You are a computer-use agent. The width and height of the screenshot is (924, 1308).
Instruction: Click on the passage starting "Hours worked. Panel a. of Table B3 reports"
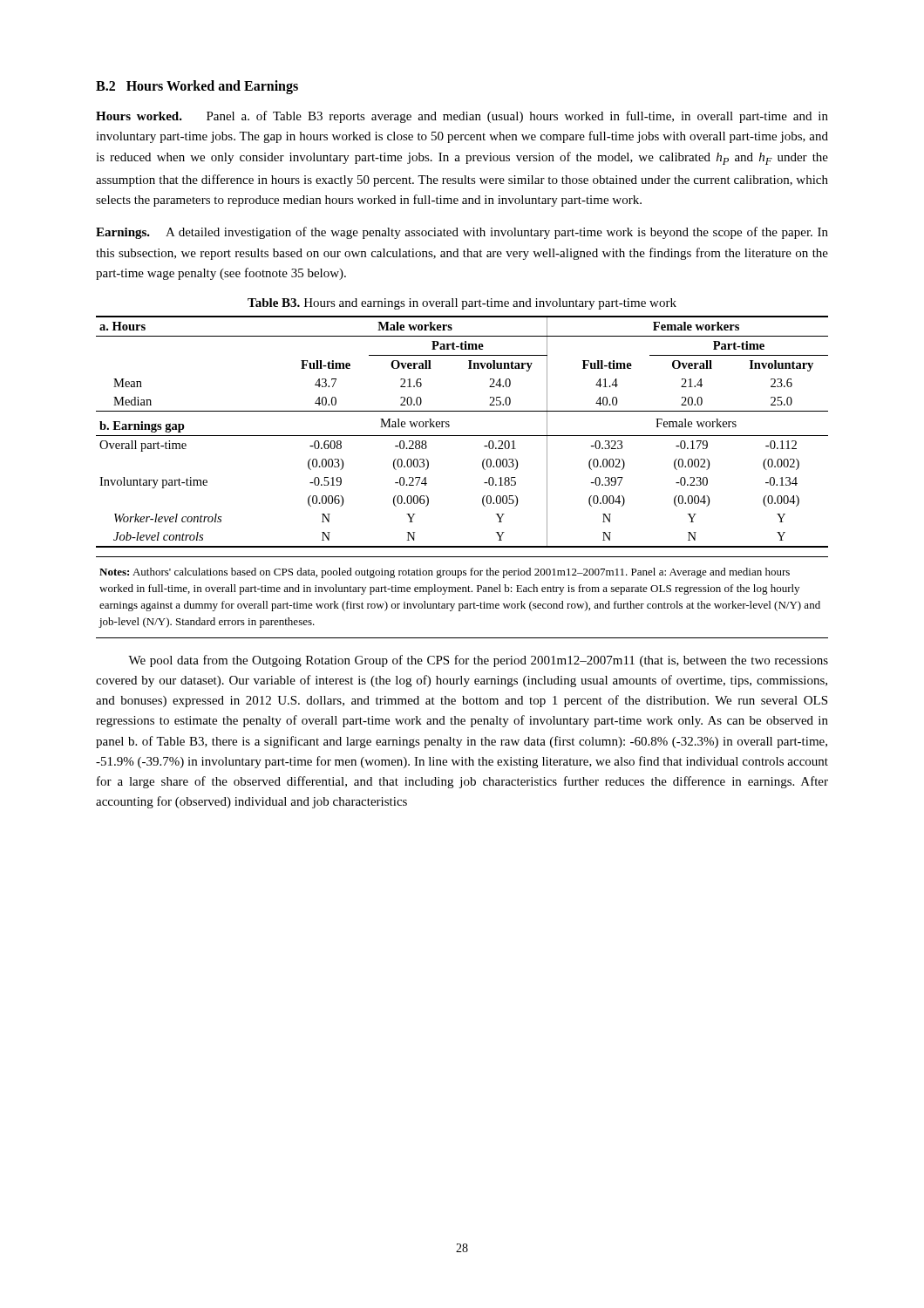[462, 158]
